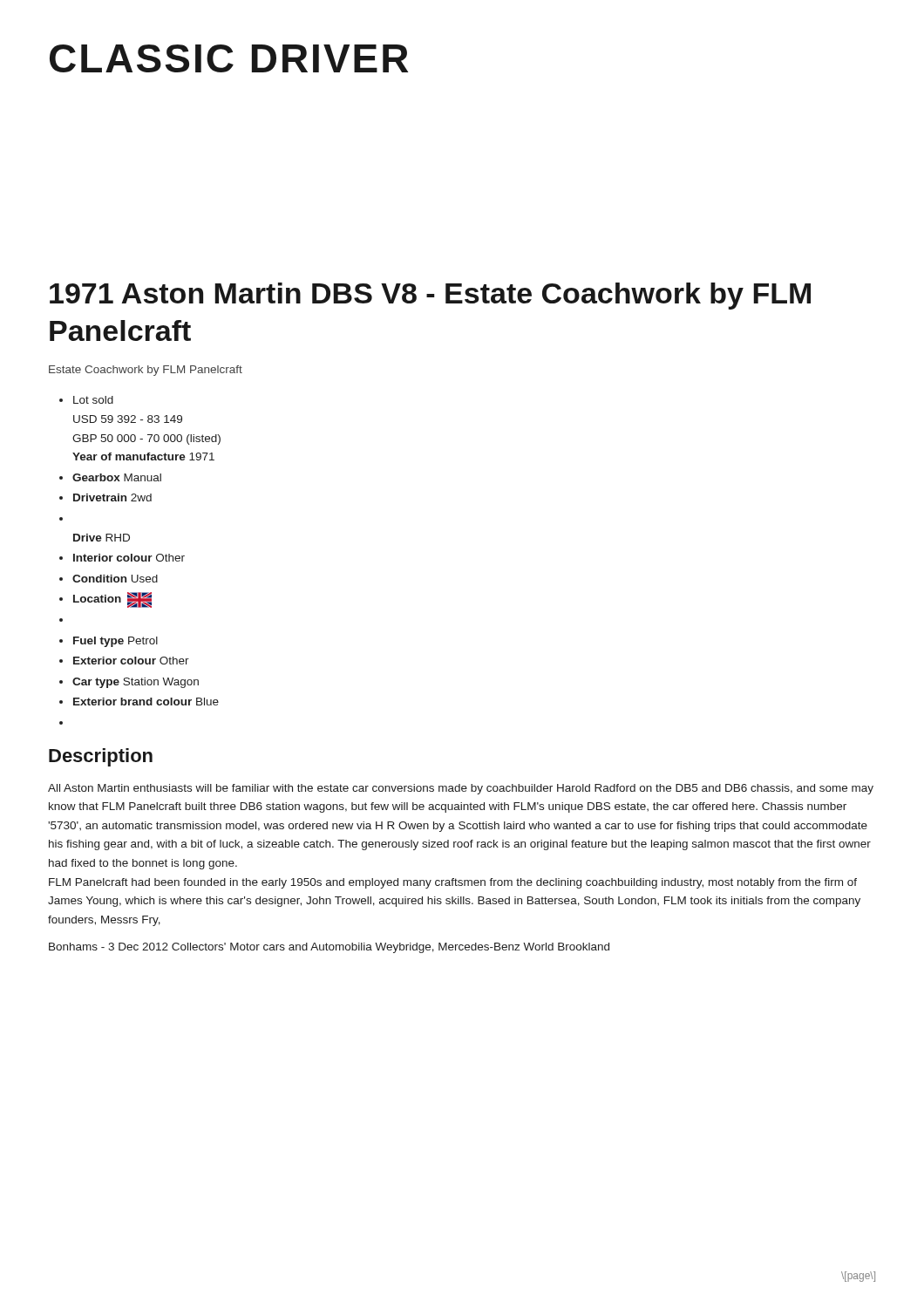Select the region starting "Bonhams - 3 Dec 2012 Collectors' Motor cars"
This screenshot has height=1308, width=924.
pos(329,947)
